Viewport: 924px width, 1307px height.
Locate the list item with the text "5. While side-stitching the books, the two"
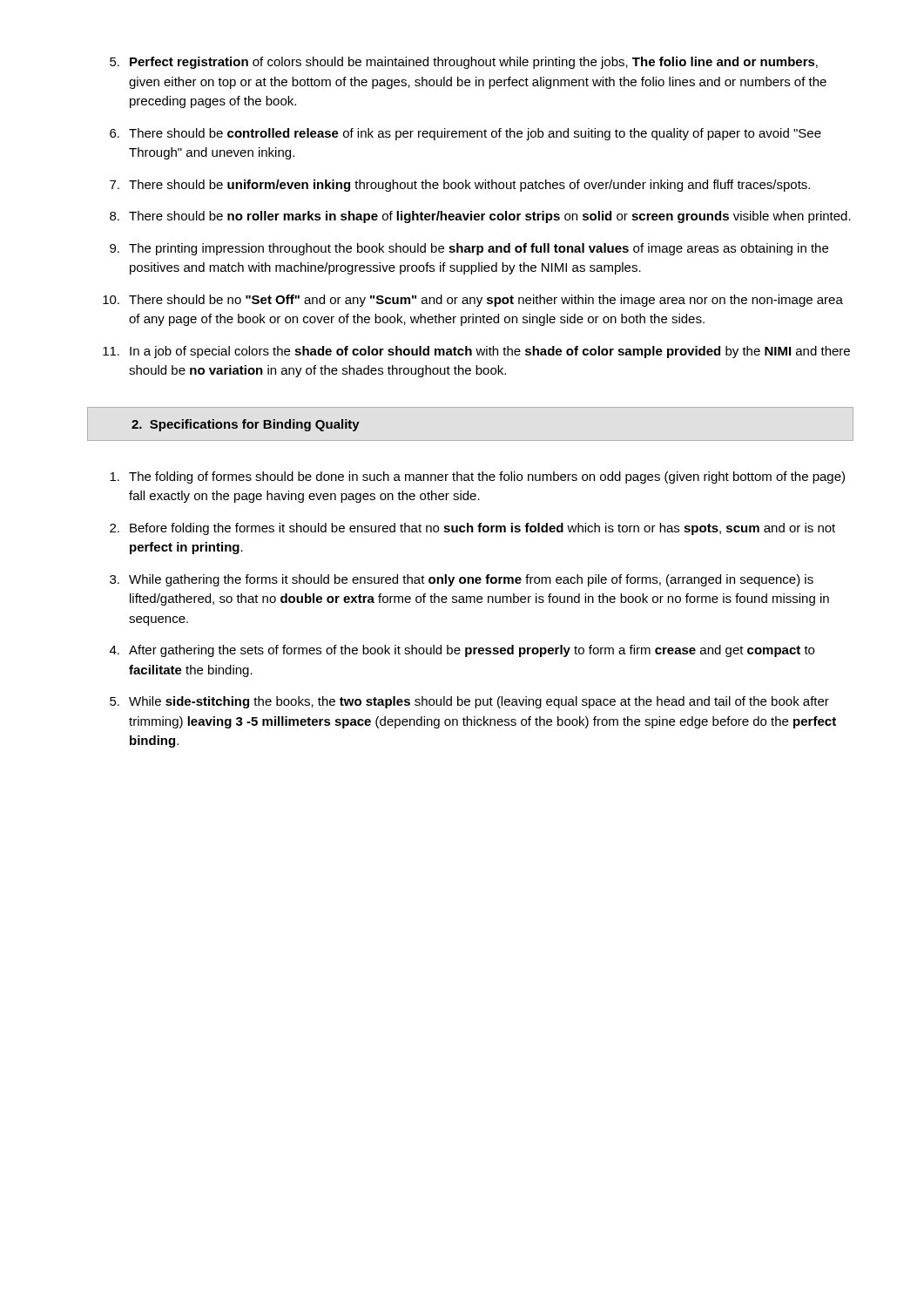click(x=470, y=721)
